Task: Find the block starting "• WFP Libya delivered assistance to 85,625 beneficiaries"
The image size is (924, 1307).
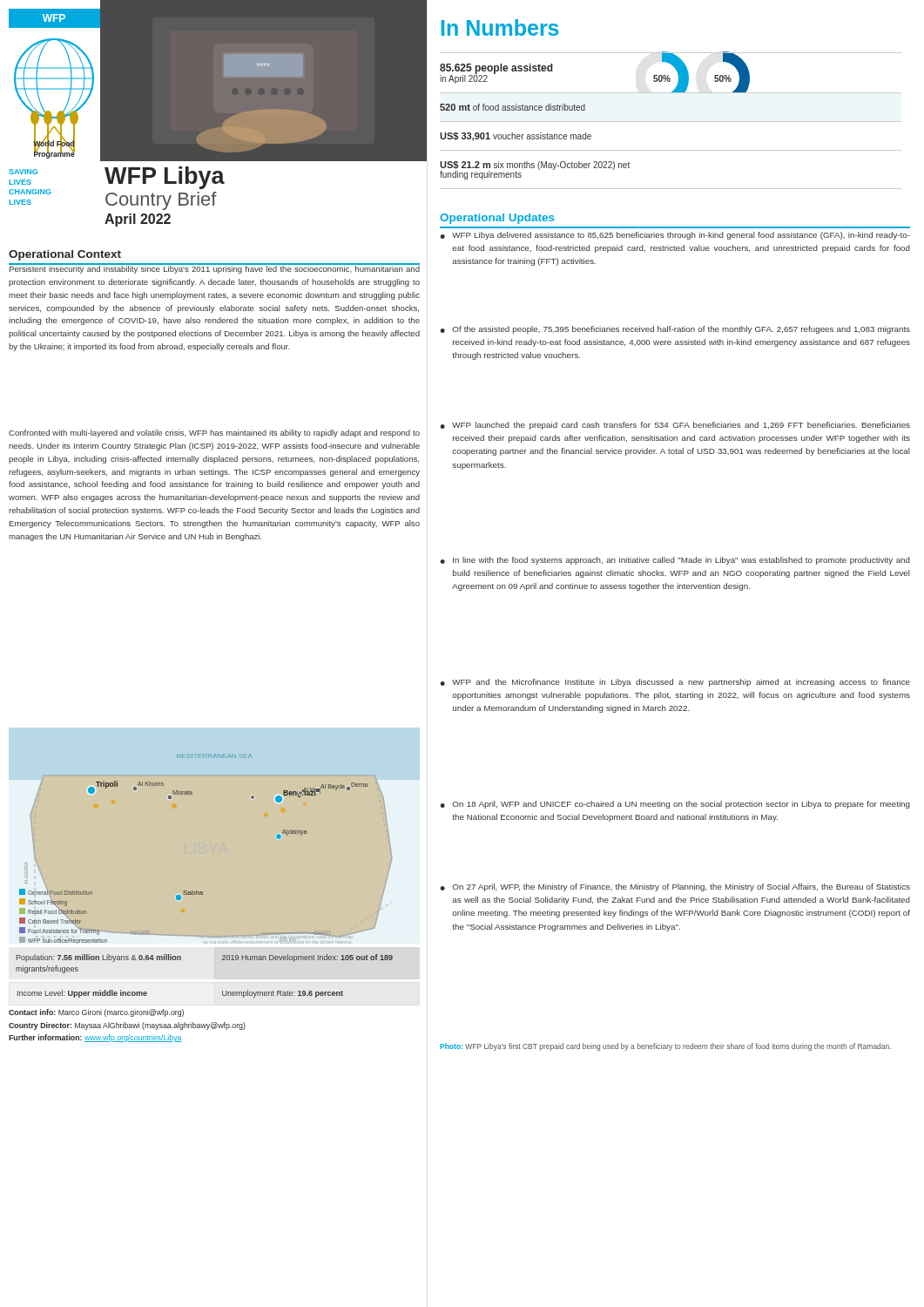Action: [675, 248]
